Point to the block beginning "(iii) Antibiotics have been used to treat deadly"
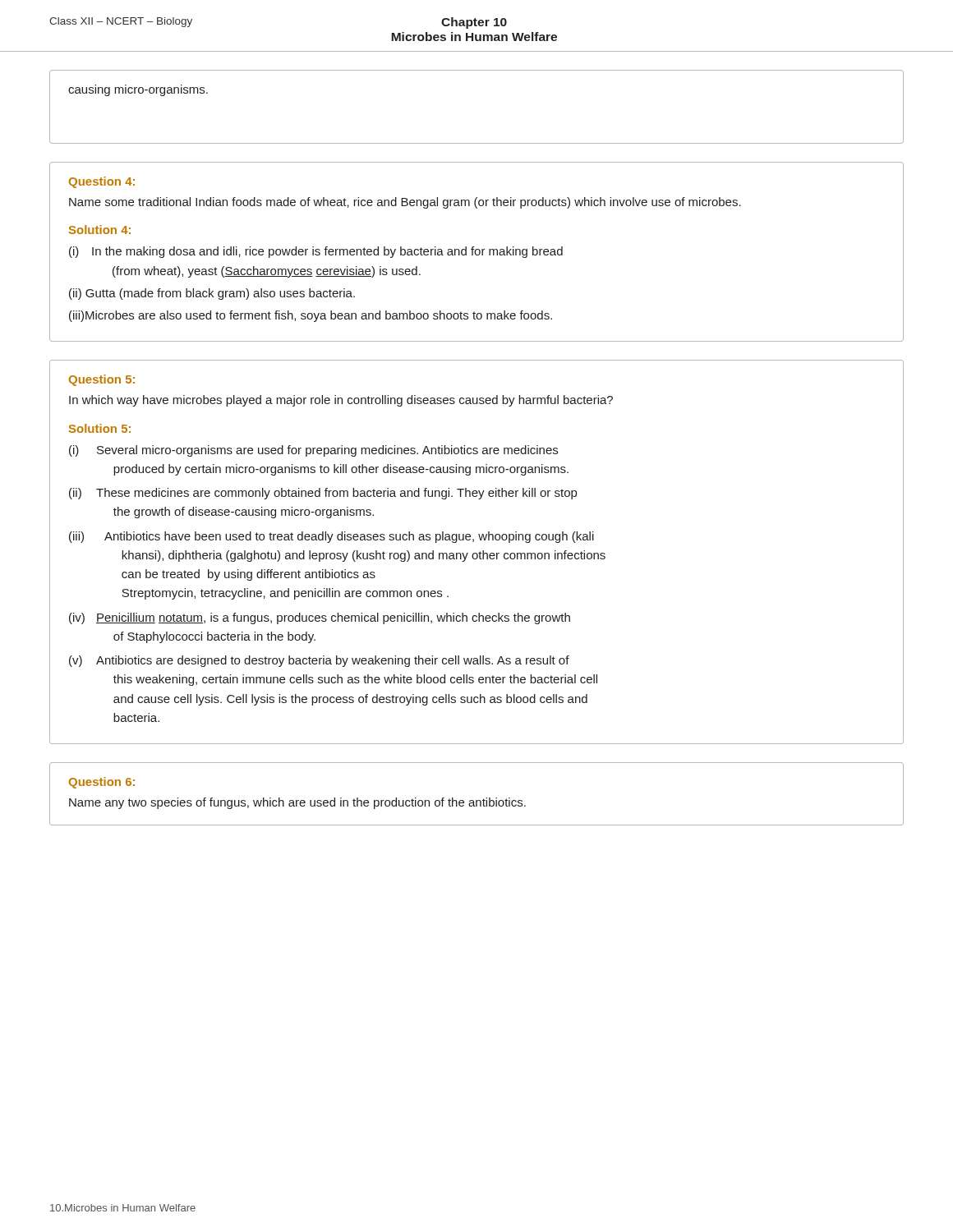 [x=337, y=564]
